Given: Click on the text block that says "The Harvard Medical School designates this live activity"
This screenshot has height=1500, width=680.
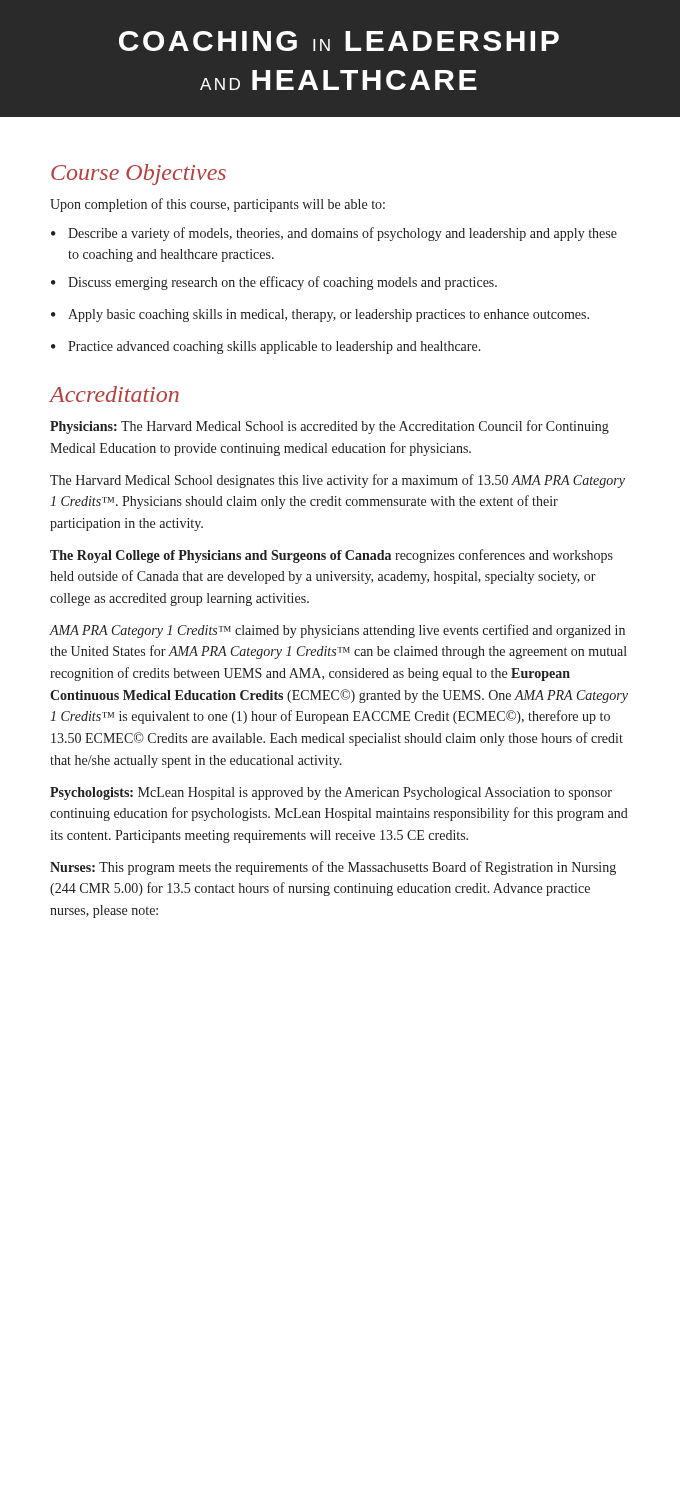Looking at the screenshot, I should click(x=337, y=502).
